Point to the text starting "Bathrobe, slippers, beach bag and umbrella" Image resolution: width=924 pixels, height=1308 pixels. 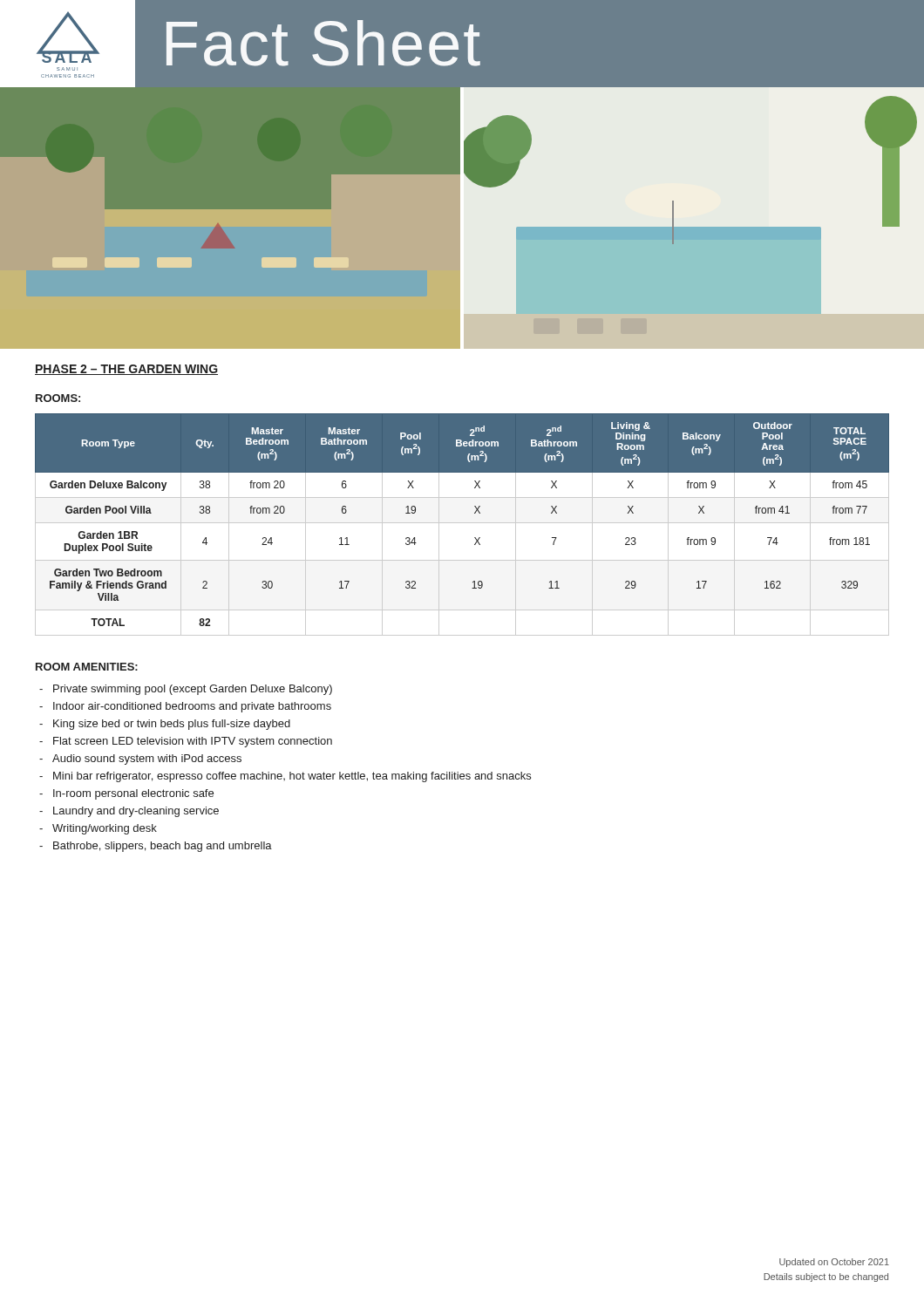pyautogui.click(x=162, y=845)
